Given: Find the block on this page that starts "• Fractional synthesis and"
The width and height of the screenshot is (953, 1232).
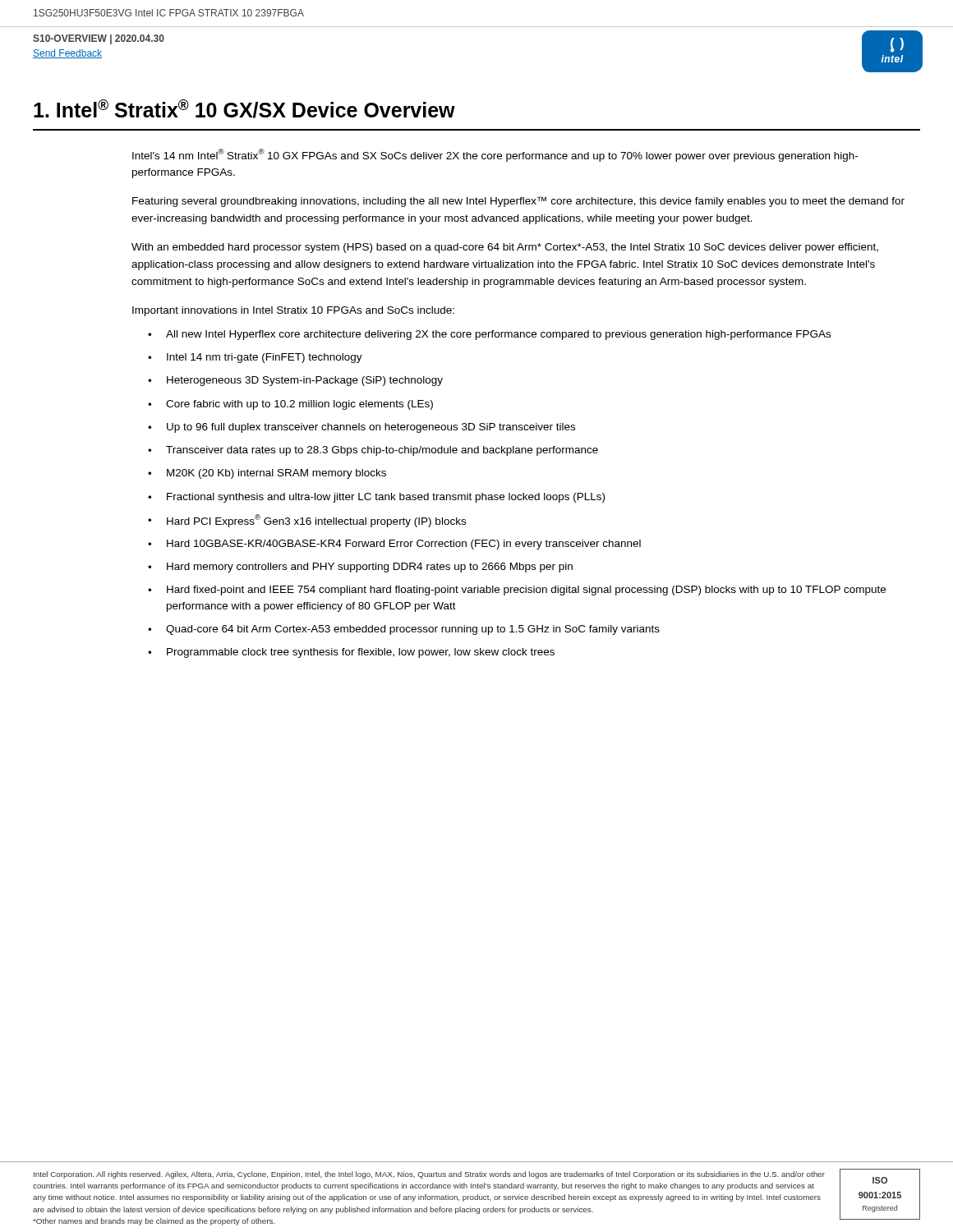Looking at the screenshot, I should pyautogui.click(x=377, y=497).
